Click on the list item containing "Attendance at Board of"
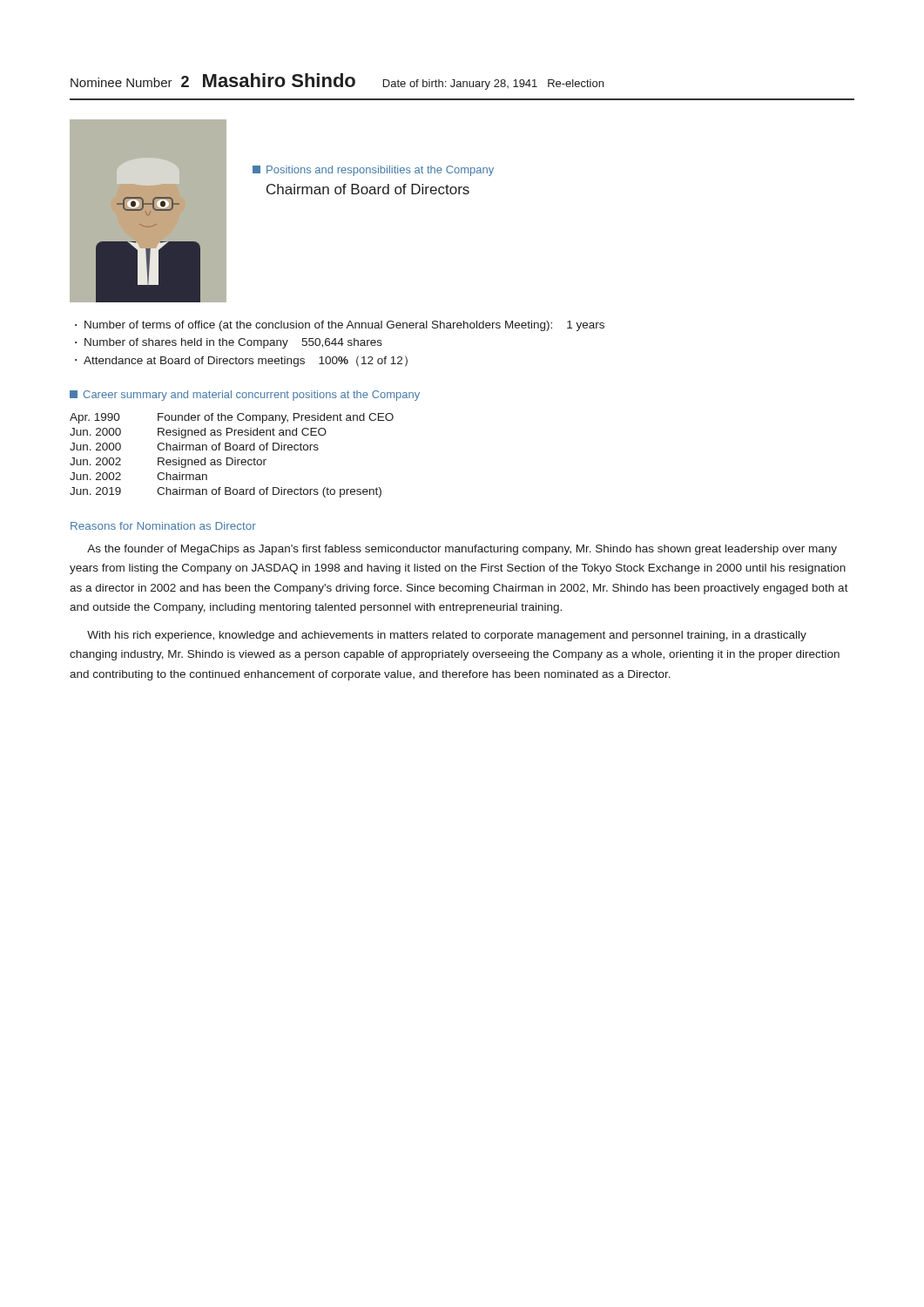 pos(249,360)
